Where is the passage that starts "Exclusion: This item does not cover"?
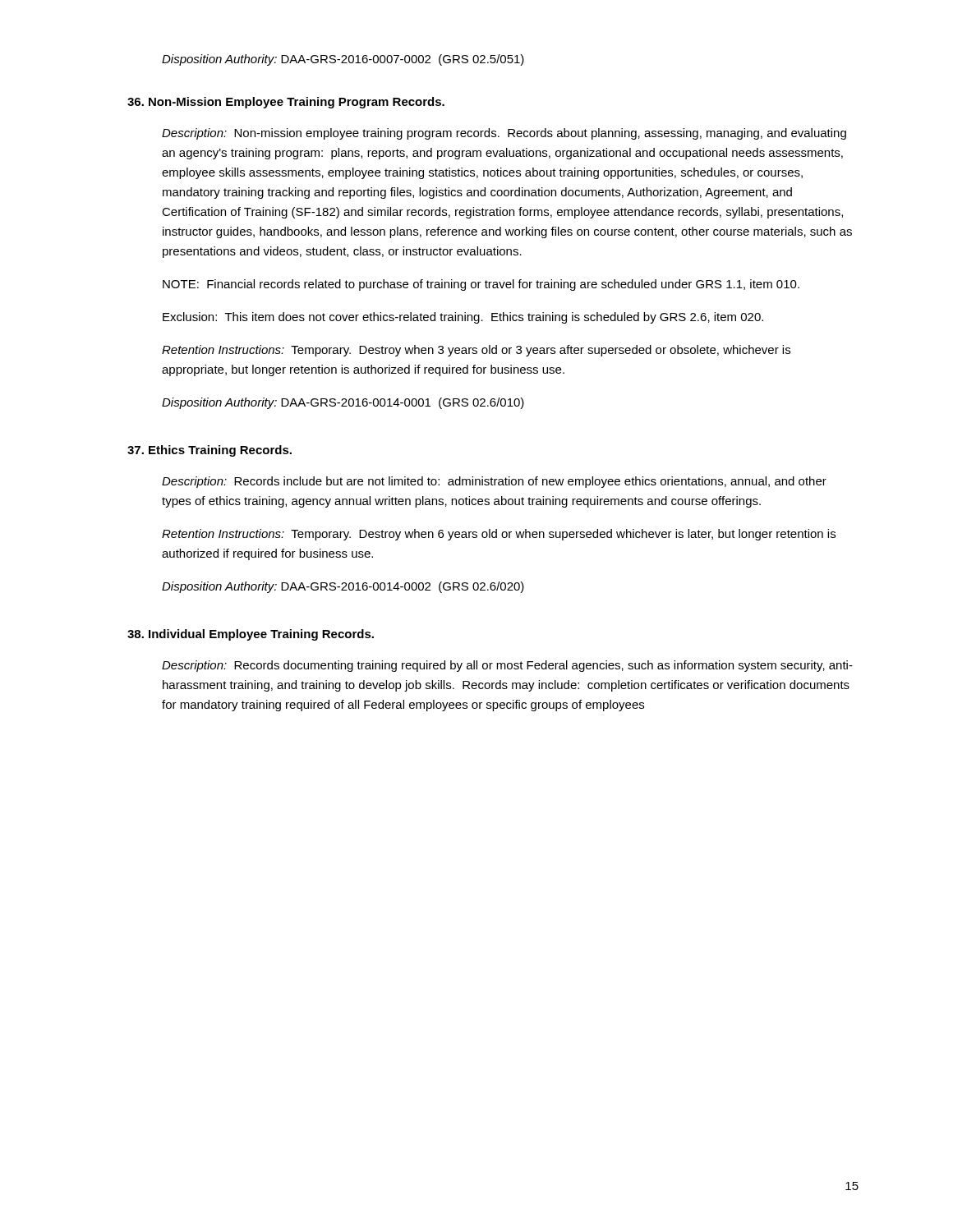The image size is (953, 1232). coord(463,317)
